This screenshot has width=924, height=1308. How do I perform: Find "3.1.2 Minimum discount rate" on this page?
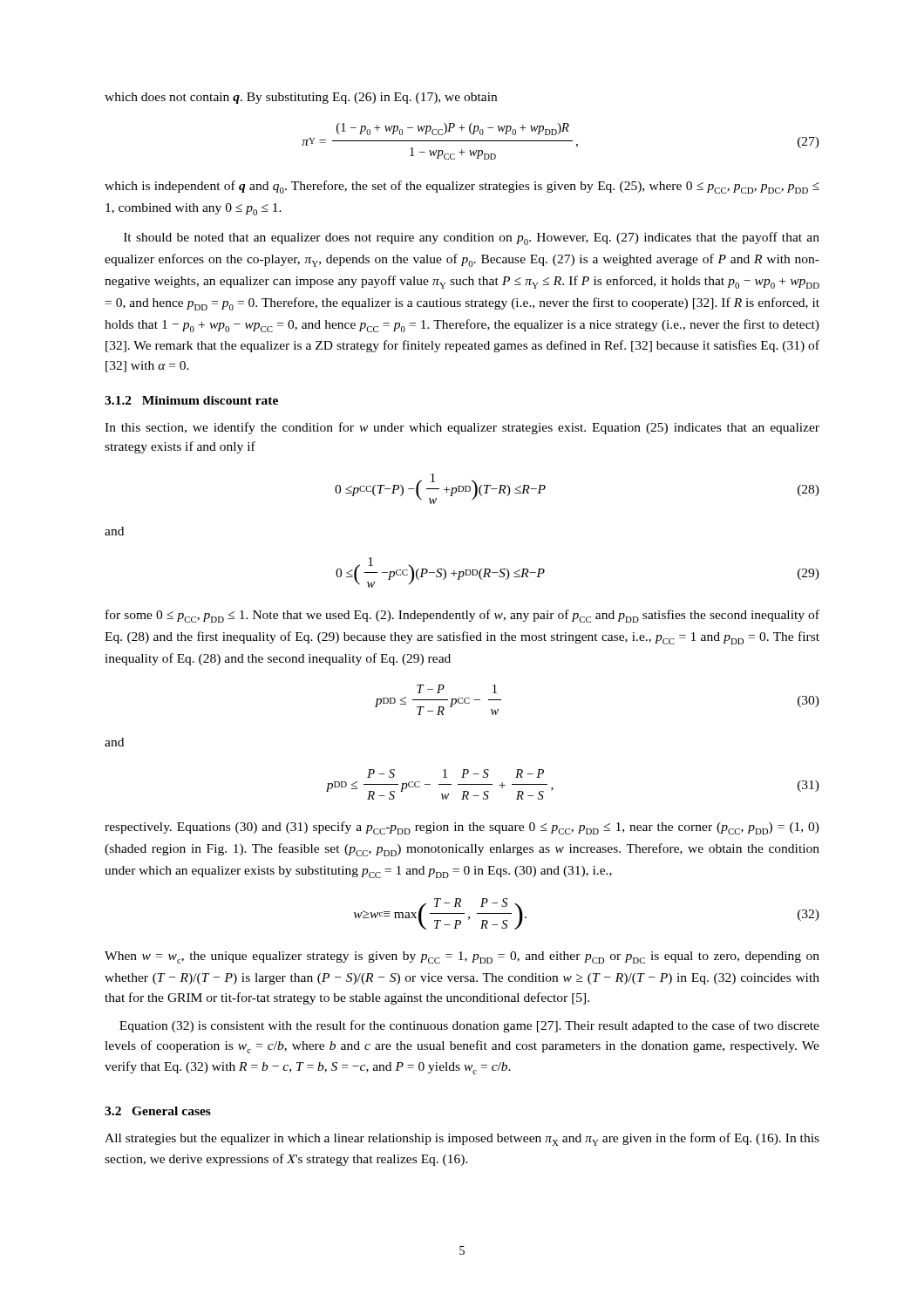pyautogui.click(x=191, y=400)
